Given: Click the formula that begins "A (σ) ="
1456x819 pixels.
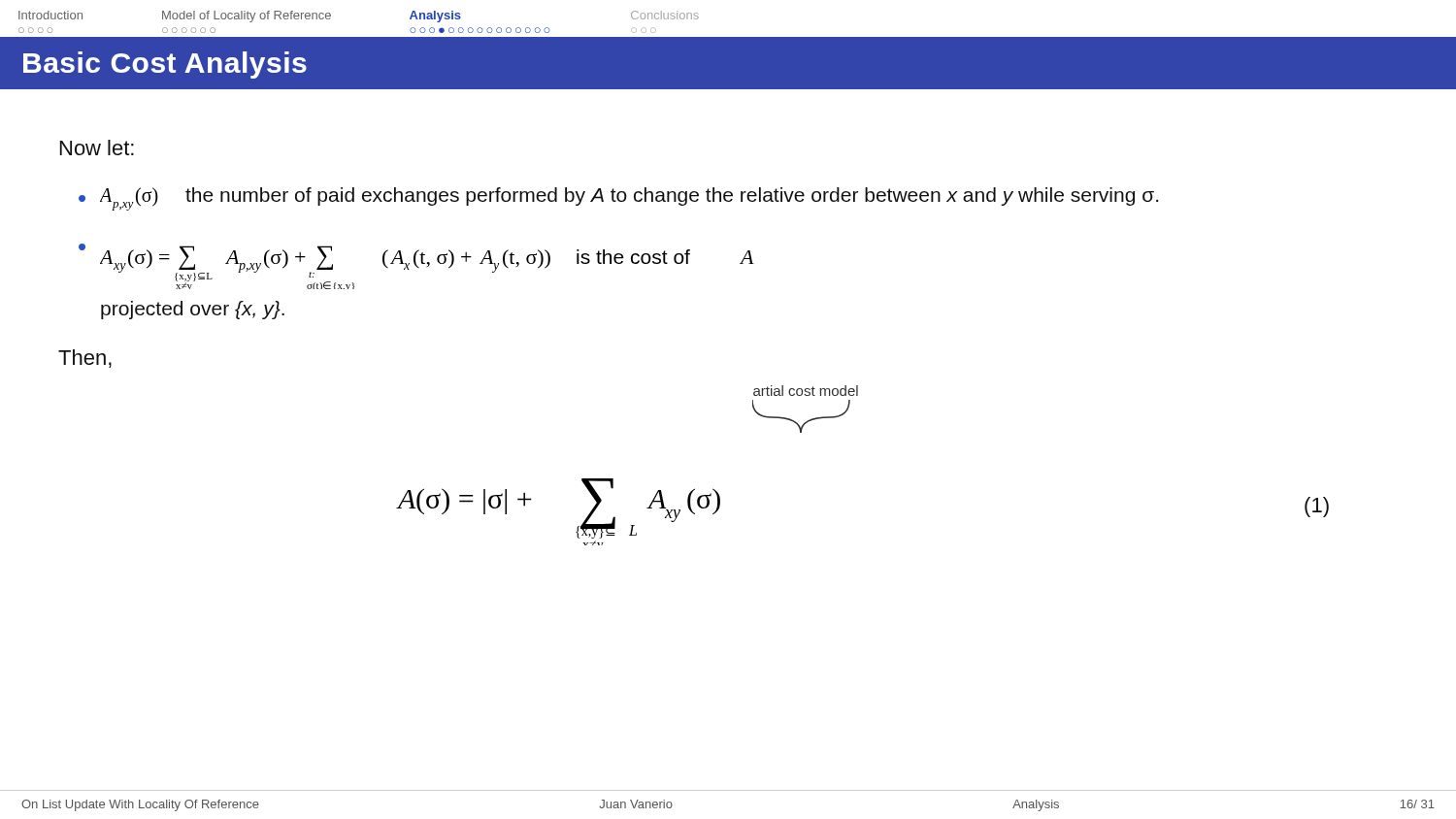Looking at the screenshot, I should 728,492.
